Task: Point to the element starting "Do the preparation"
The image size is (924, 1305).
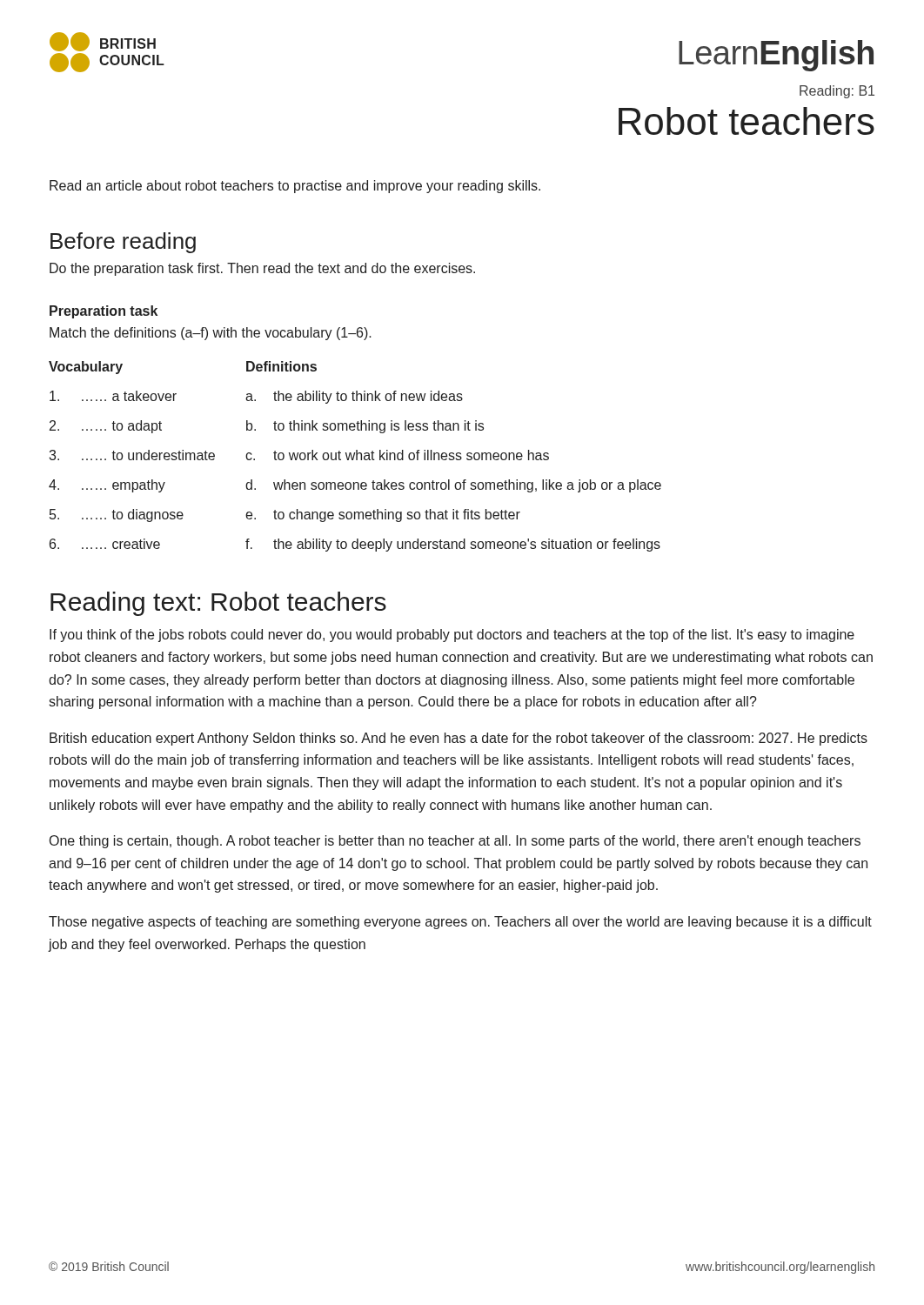Action: click(263, 269)
